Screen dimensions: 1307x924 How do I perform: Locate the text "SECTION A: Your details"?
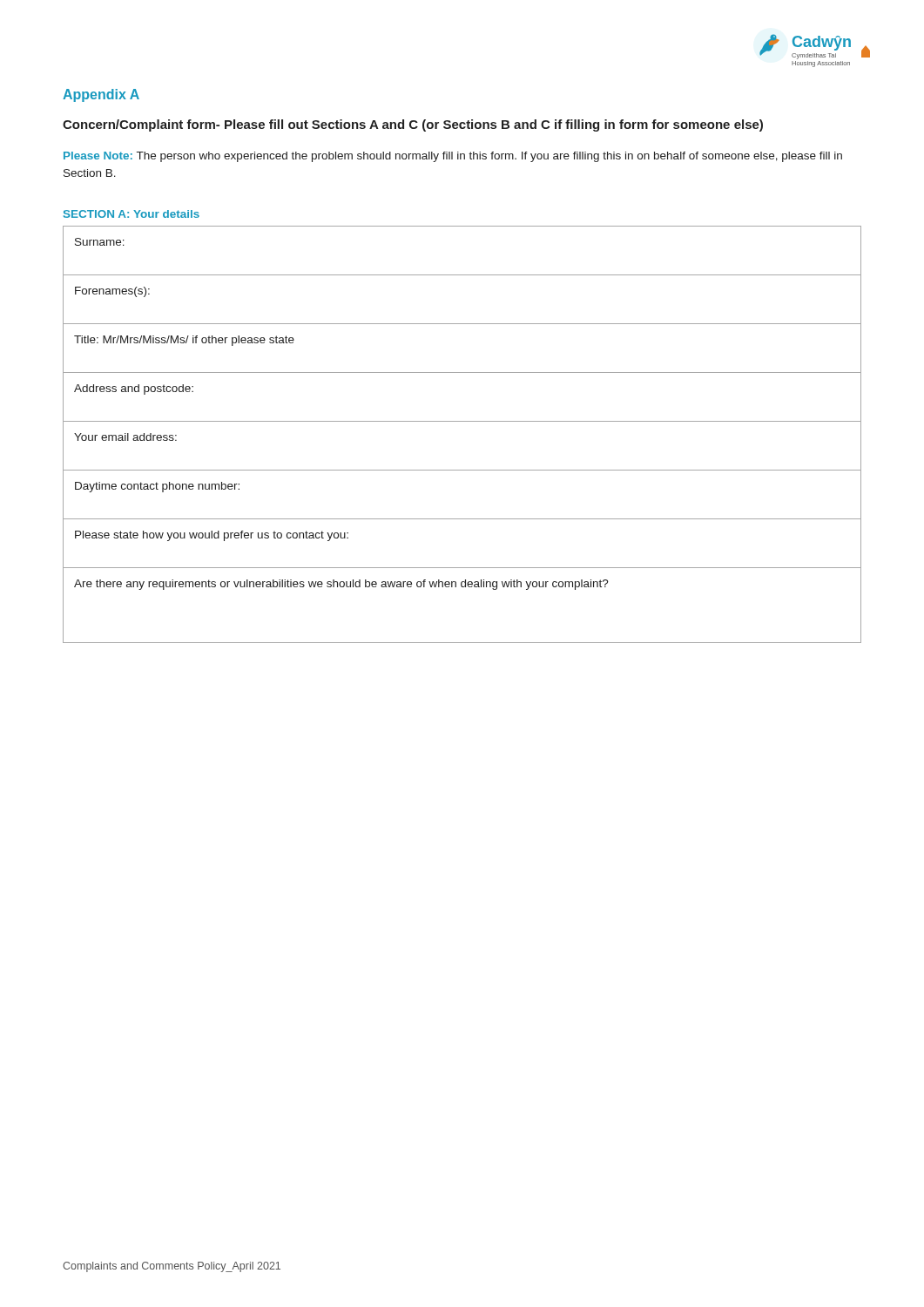click(x=131, y=213)
